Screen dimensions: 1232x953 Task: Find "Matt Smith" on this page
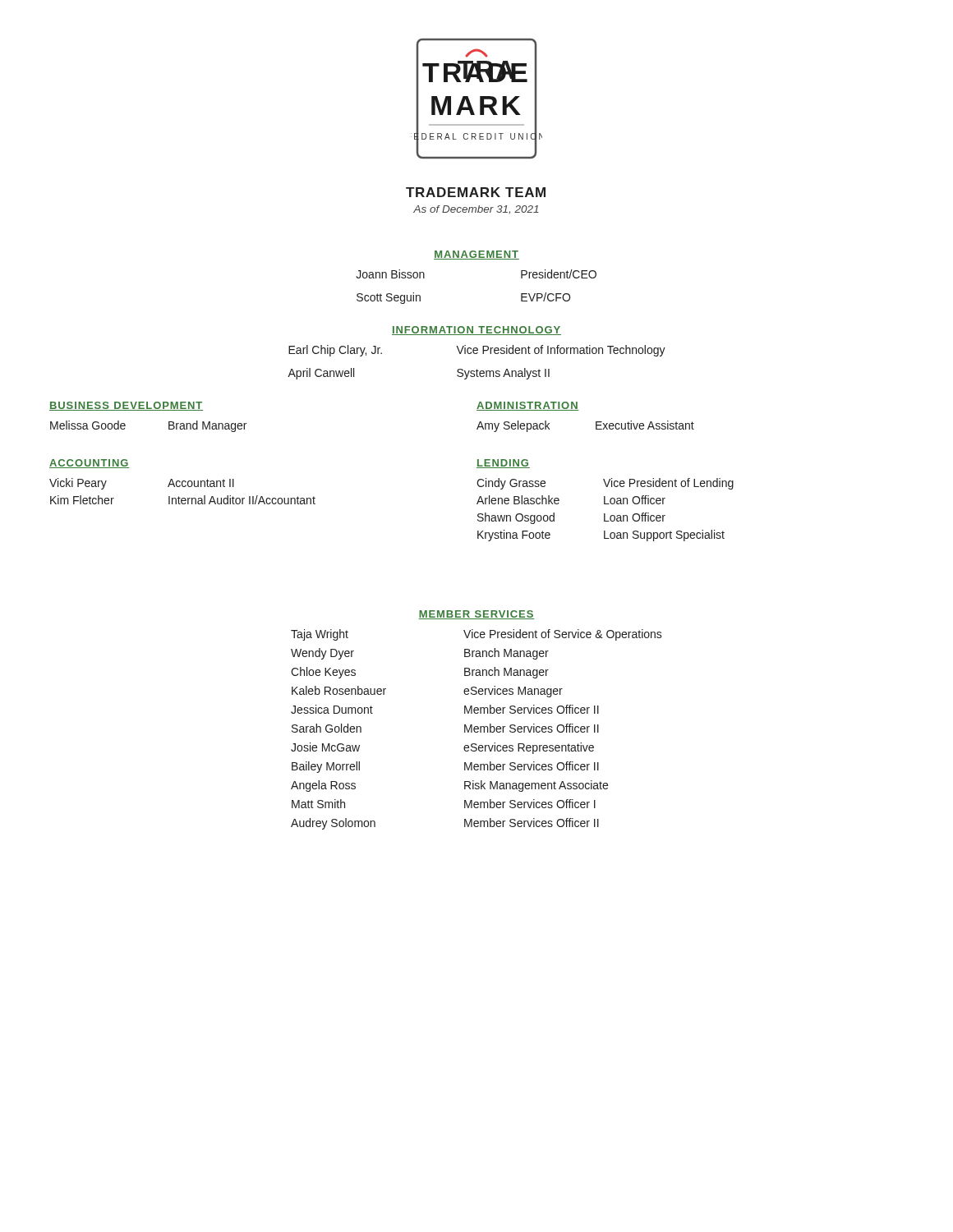pyautogui.click(x=318, y=804)
